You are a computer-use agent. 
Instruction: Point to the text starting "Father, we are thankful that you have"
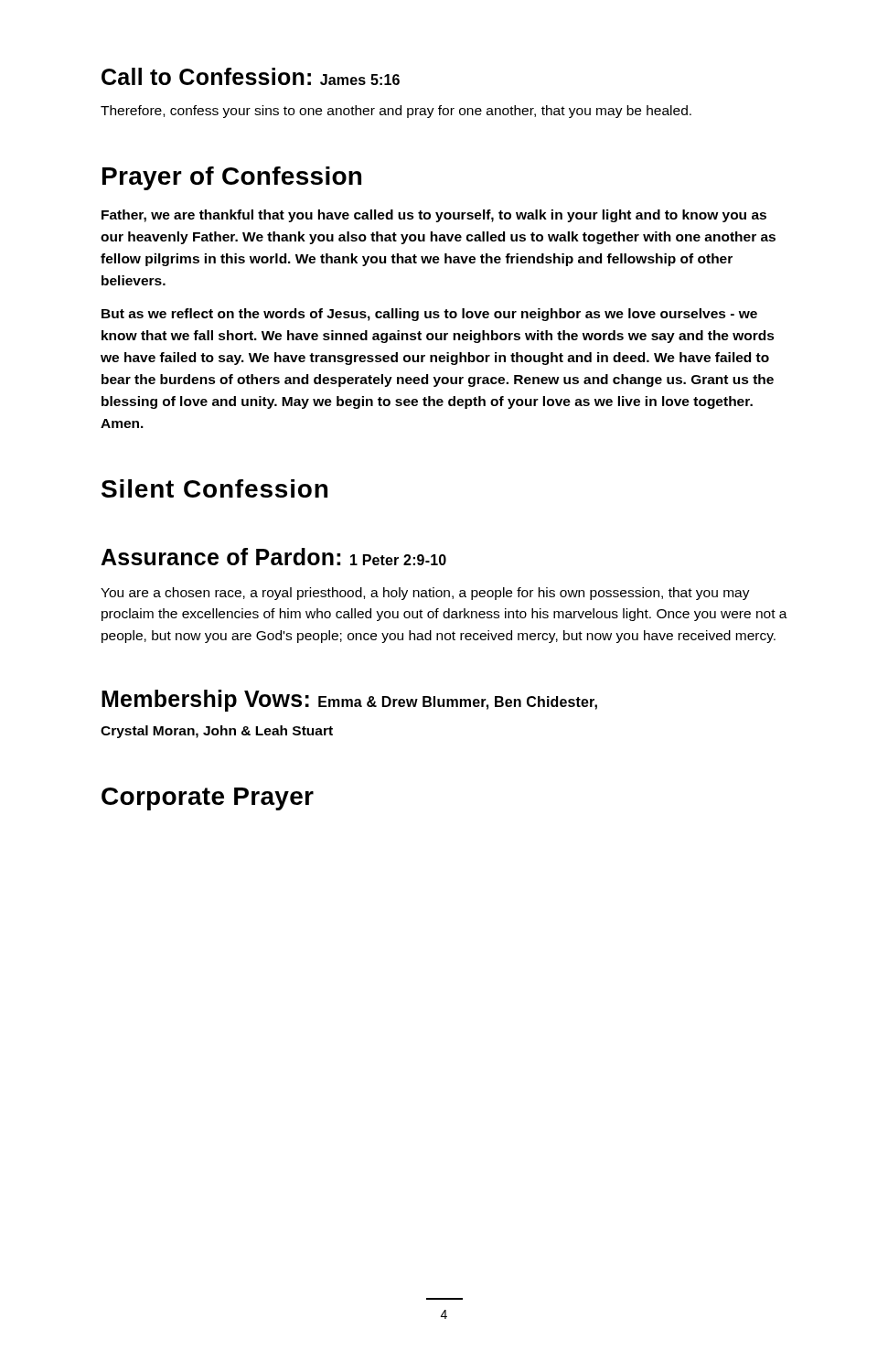pos(438,247)
